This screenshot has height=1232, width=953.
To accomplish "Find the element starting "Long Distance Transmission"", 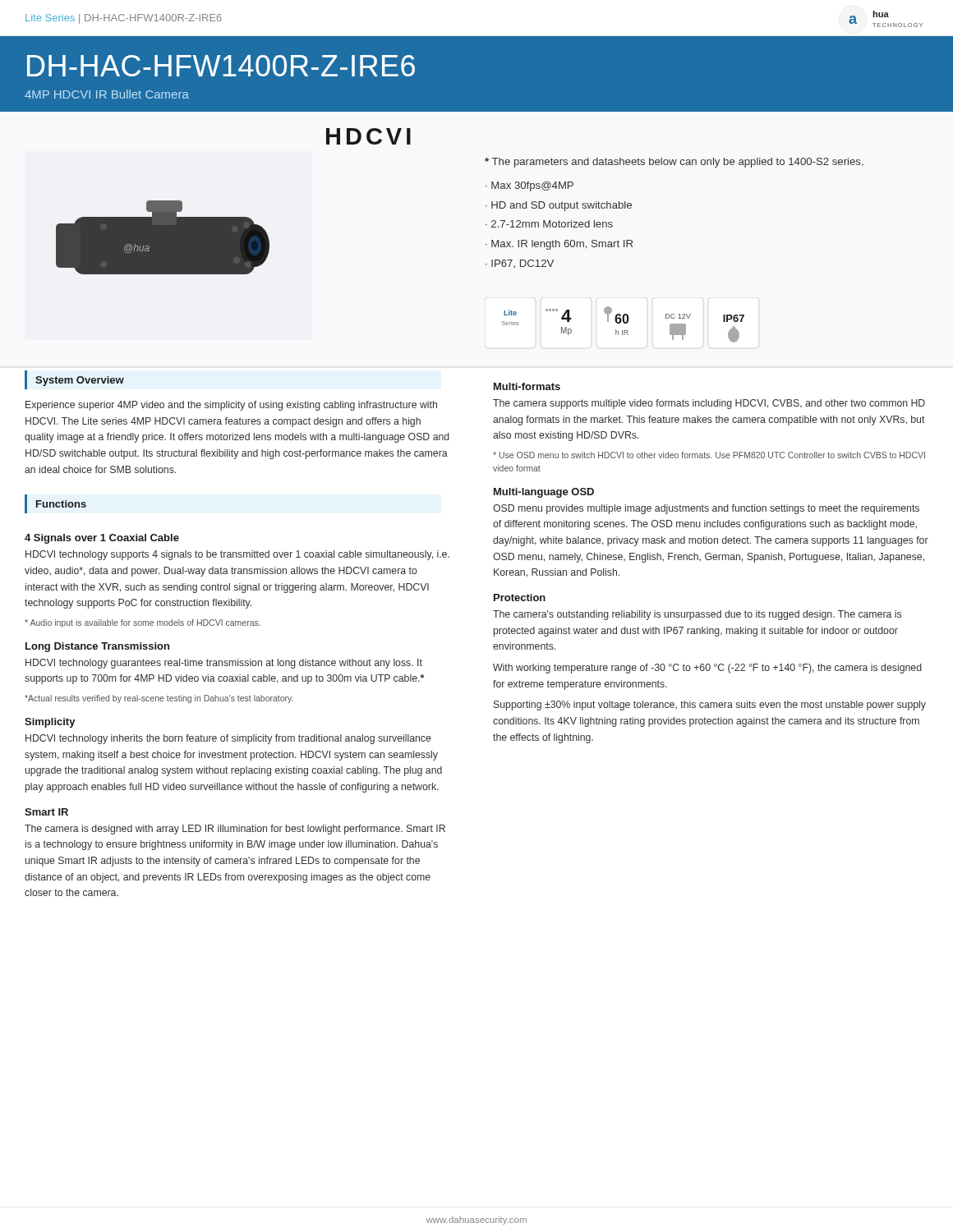I will point(97,647).
